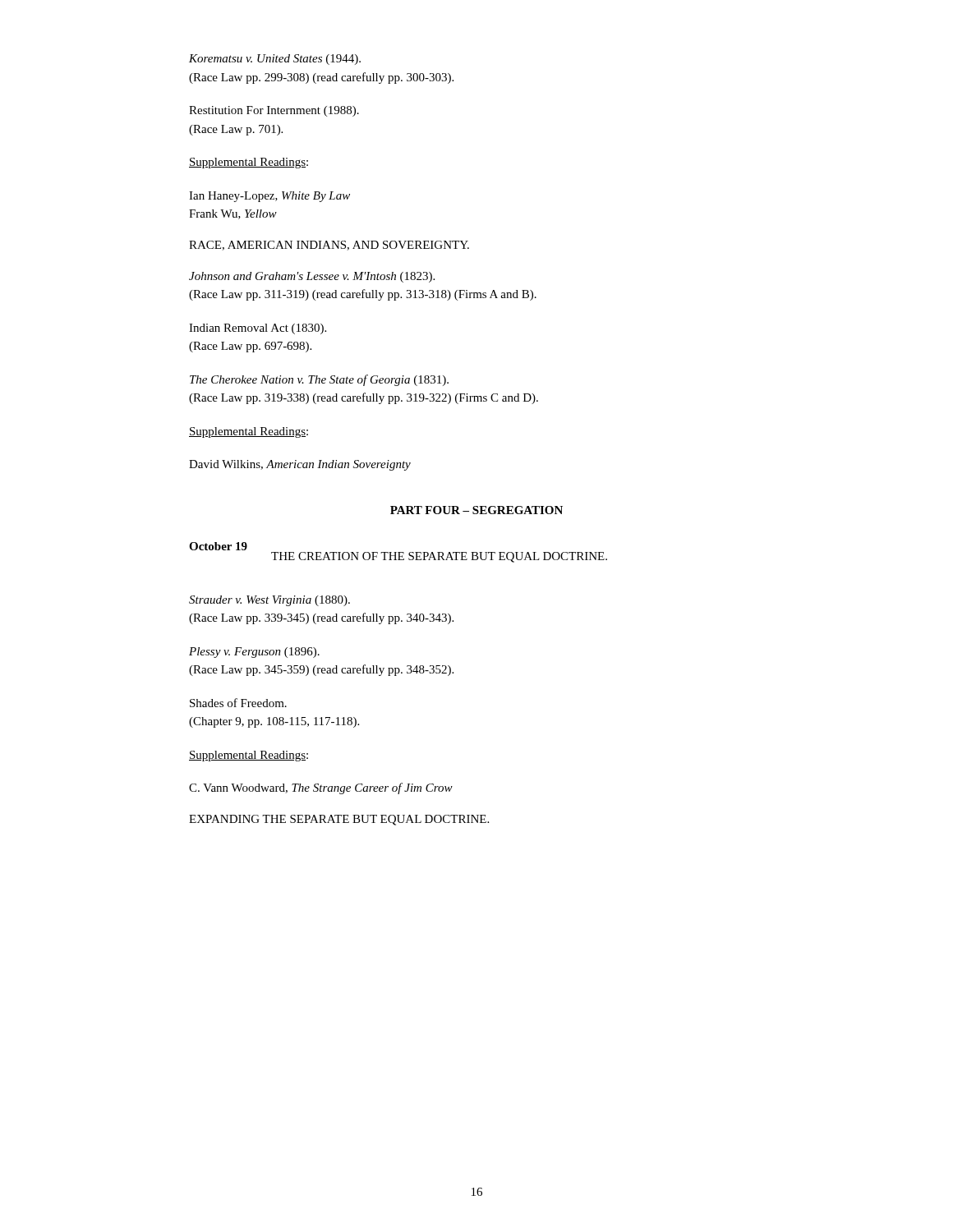Point to the block beginning "Indian Removal Act (1830)."
The width and height of the screenshot is (953, 1232).
point(258,329)
